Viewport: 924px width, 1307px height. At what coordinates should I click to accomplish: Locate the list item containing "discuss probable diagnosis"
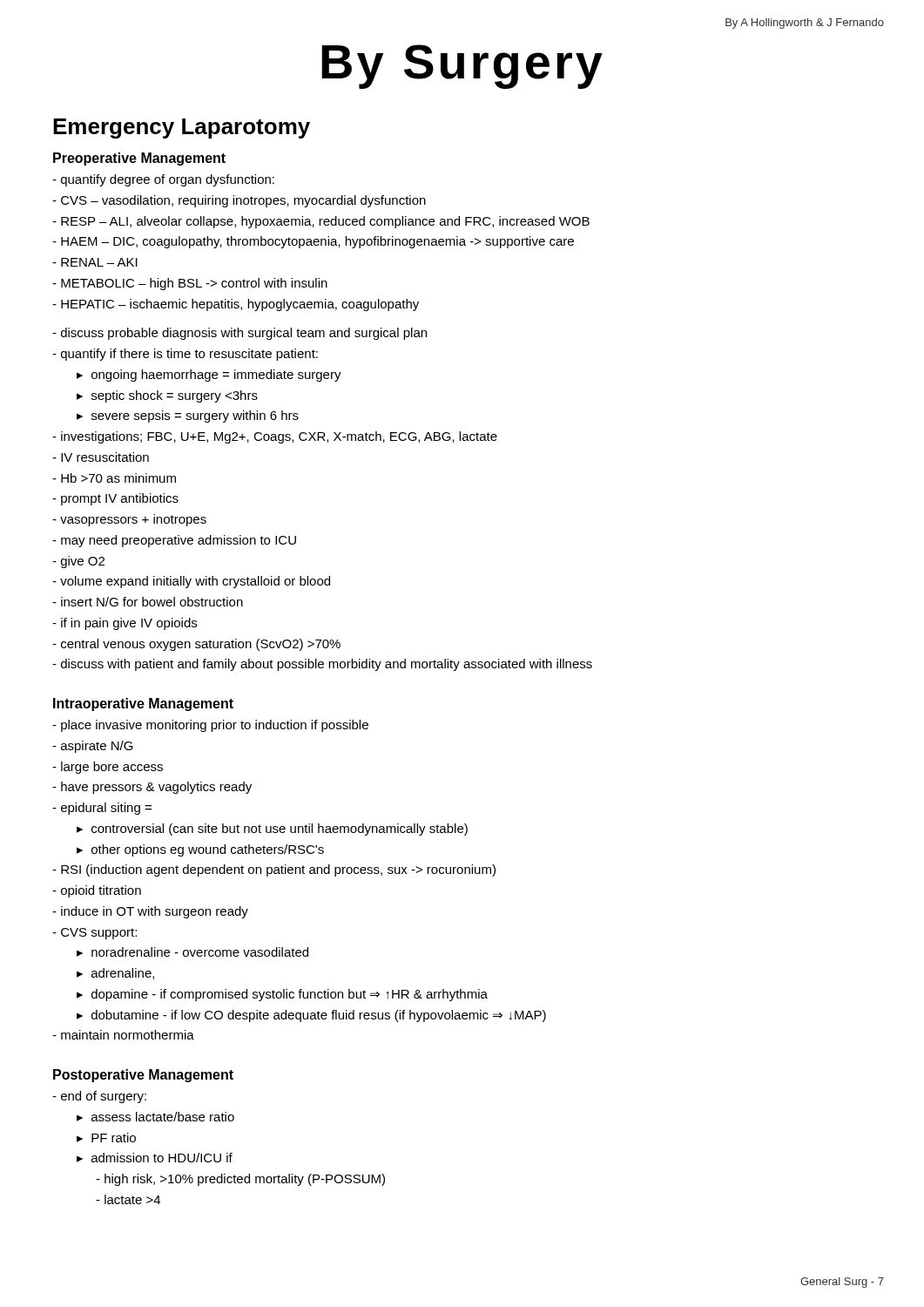(x=240, y=333)
